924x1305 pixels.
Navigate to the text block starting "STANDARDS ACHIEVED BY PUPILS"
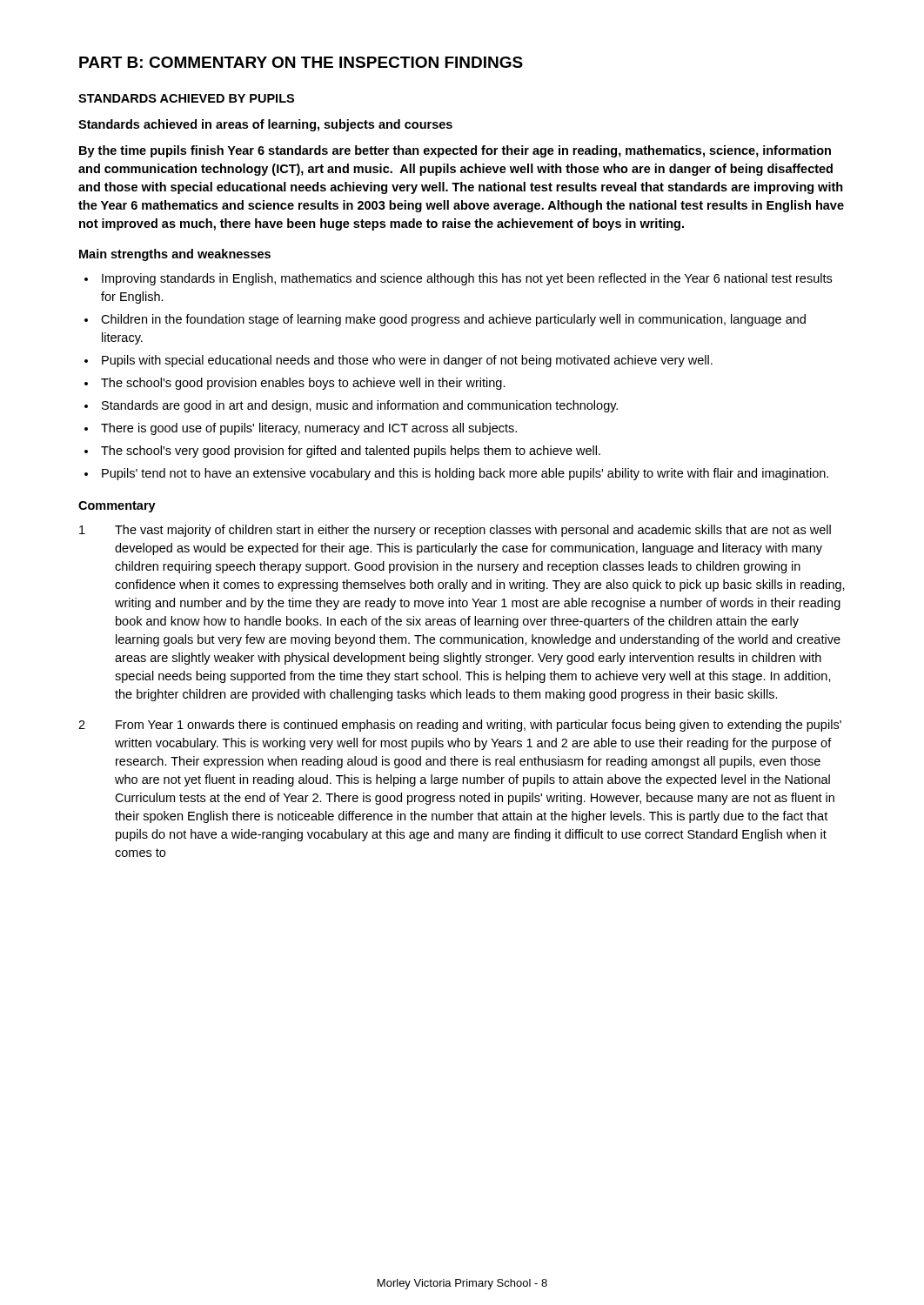pos(186,98)
